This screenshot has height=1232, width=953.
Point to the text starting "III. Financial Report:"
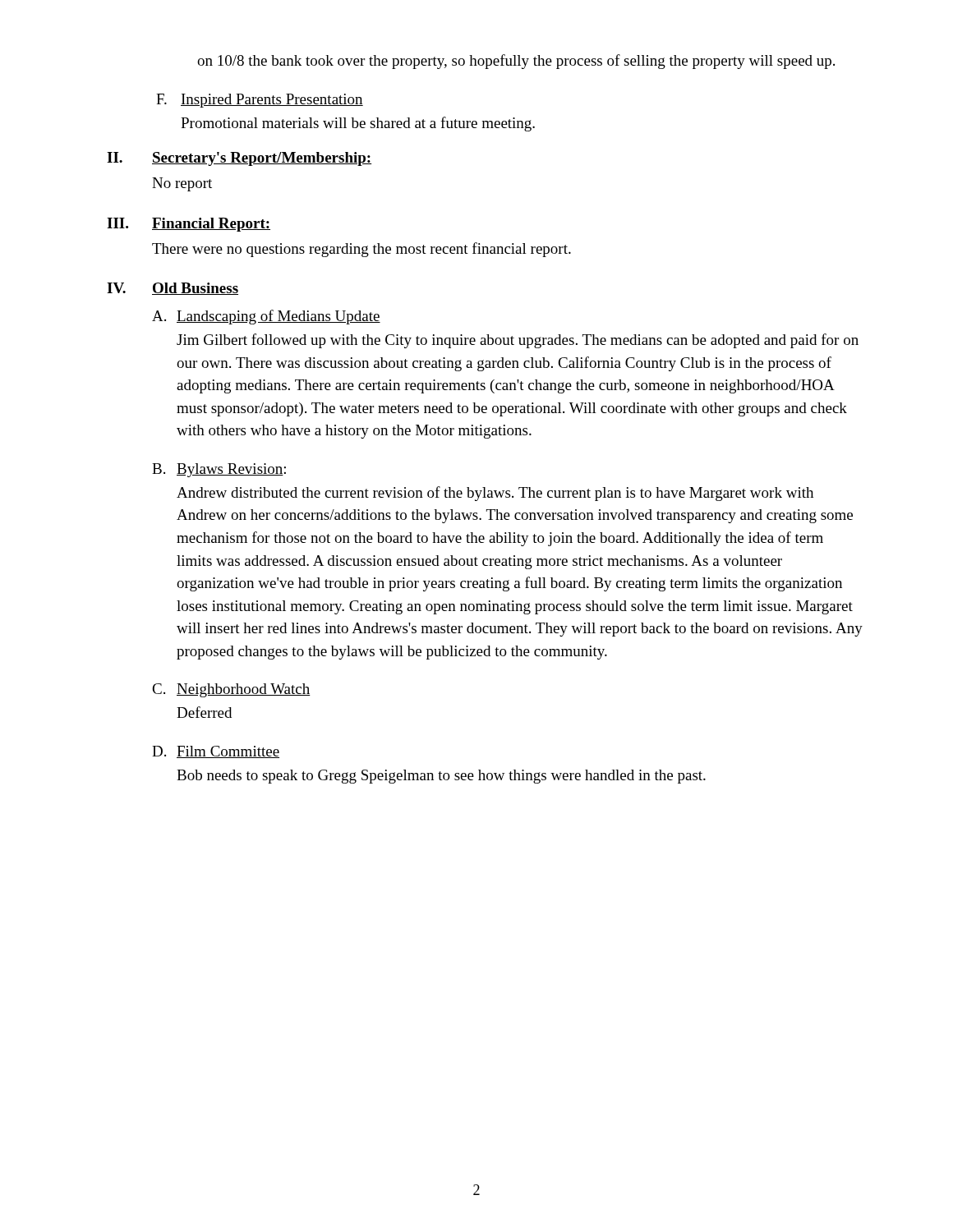[189, 225]
